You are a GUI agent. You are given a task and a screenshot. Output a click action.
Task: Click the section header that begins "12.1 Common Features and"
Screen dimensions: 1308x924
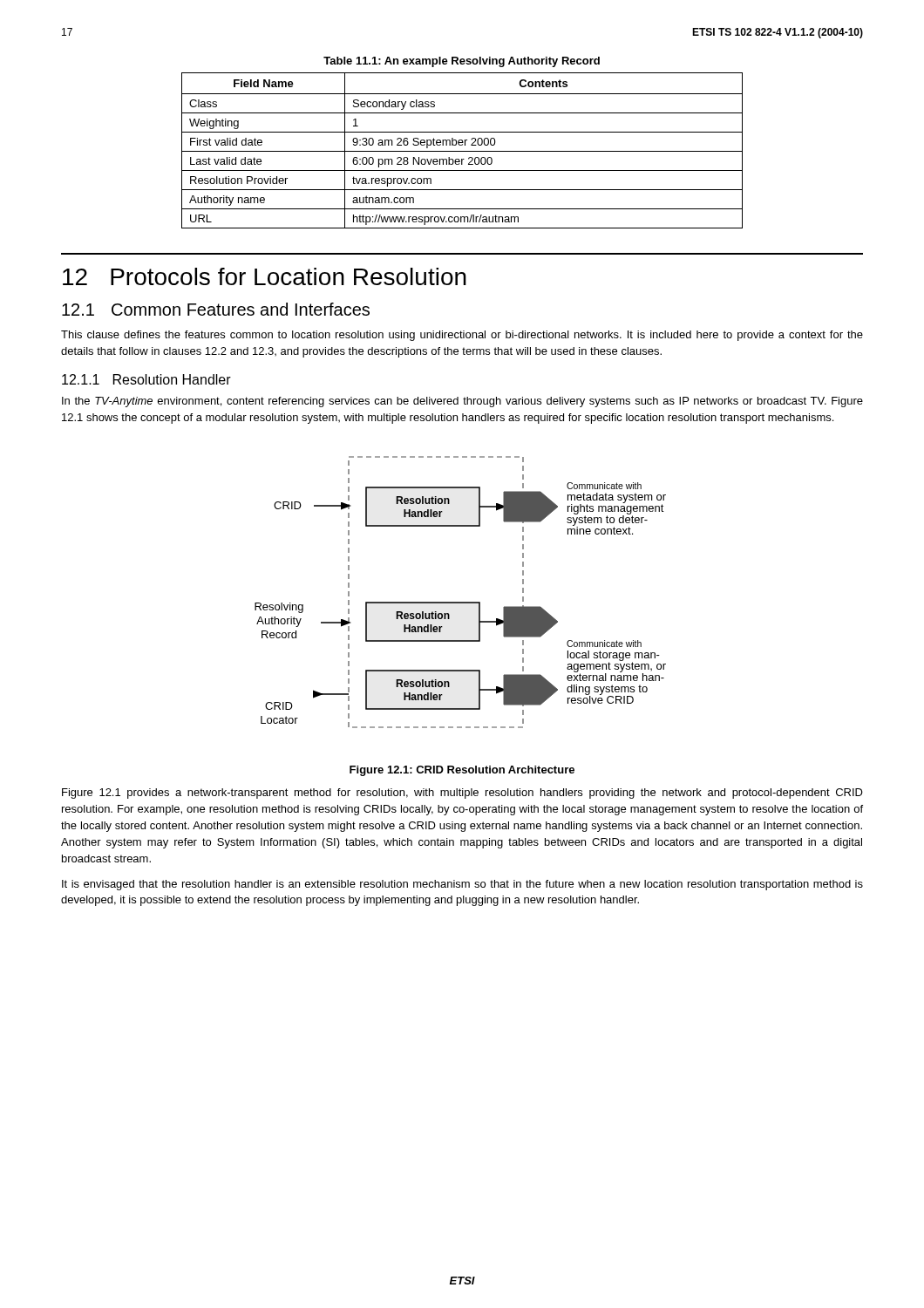216,310
